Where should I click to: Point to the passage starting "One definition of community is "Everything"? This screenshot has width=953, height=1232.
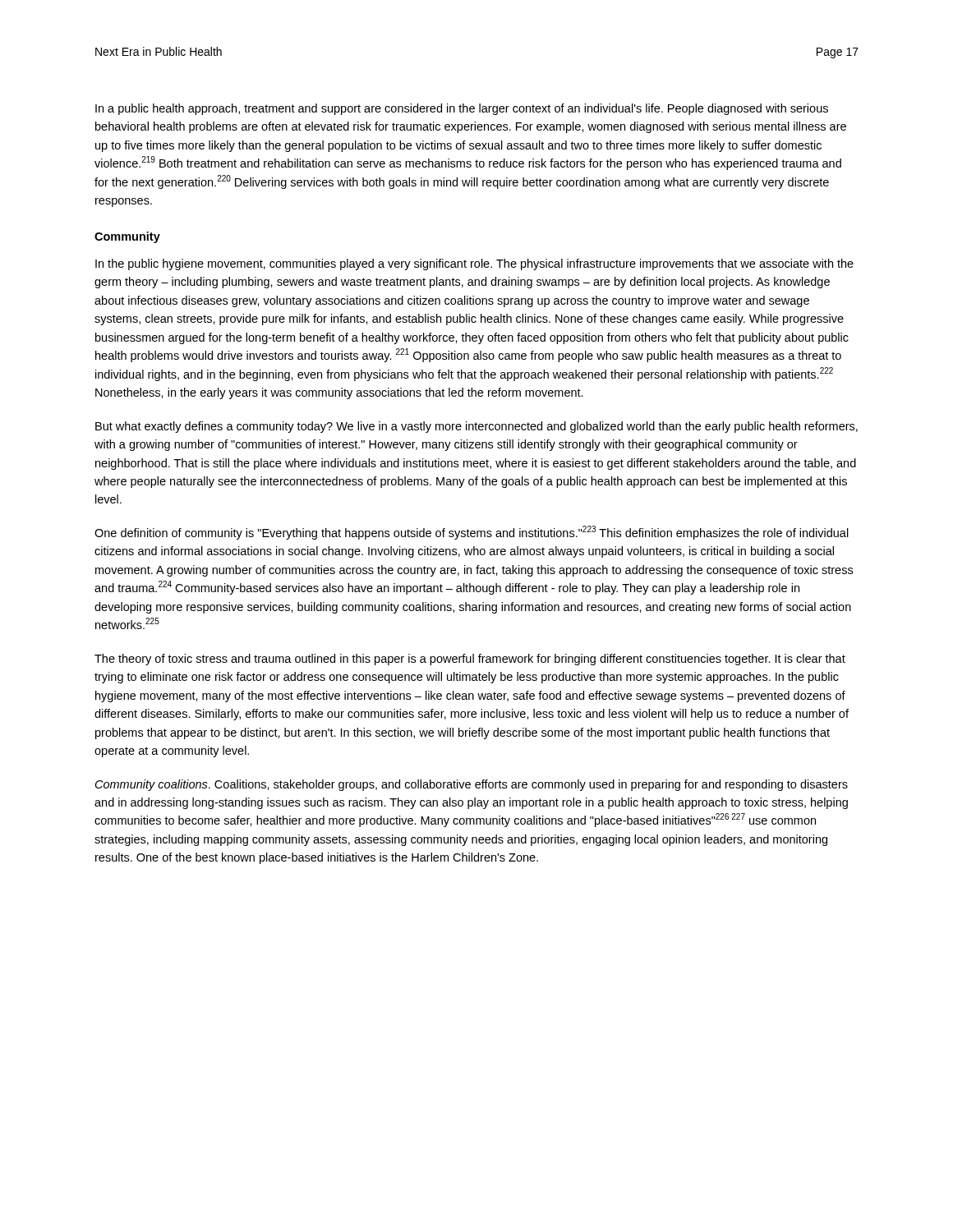[474, 578]
